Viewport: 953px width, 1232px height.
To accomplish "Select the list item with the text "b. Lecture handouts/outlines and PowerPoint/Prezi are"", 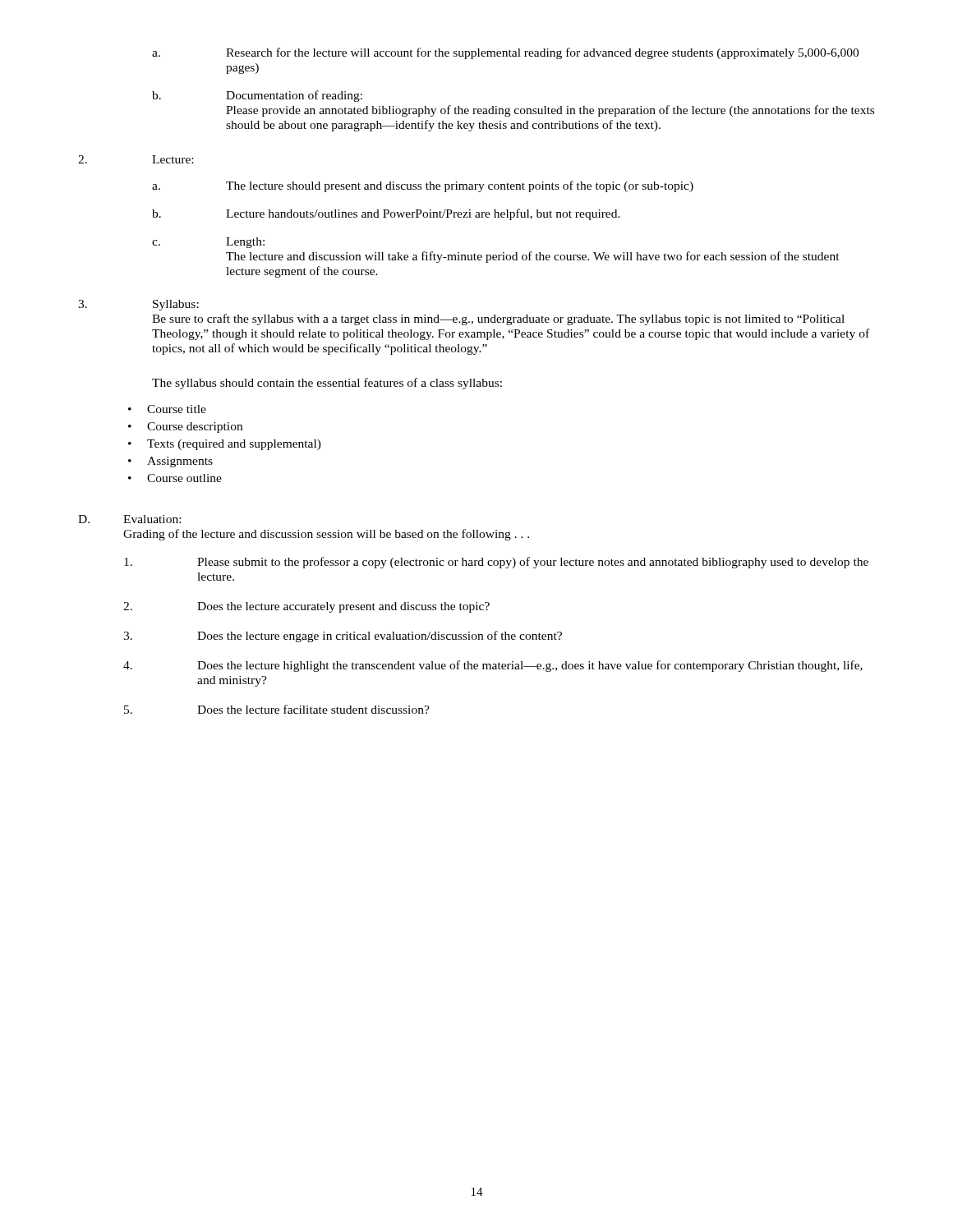I will click(476, 214).
